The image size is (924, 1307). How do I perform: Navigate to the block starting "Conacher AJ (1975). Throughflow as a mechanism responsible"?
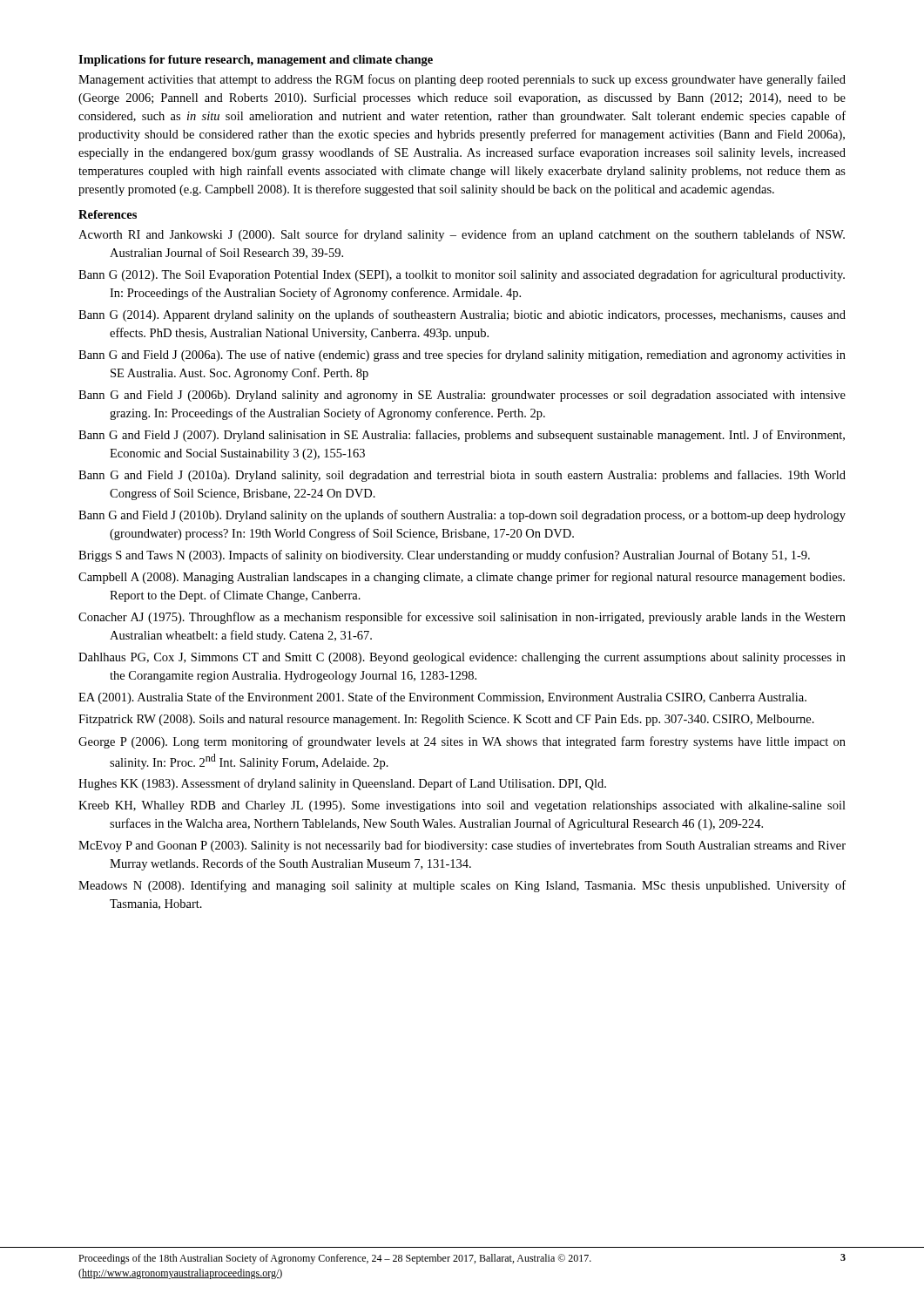tap(462, 626)
